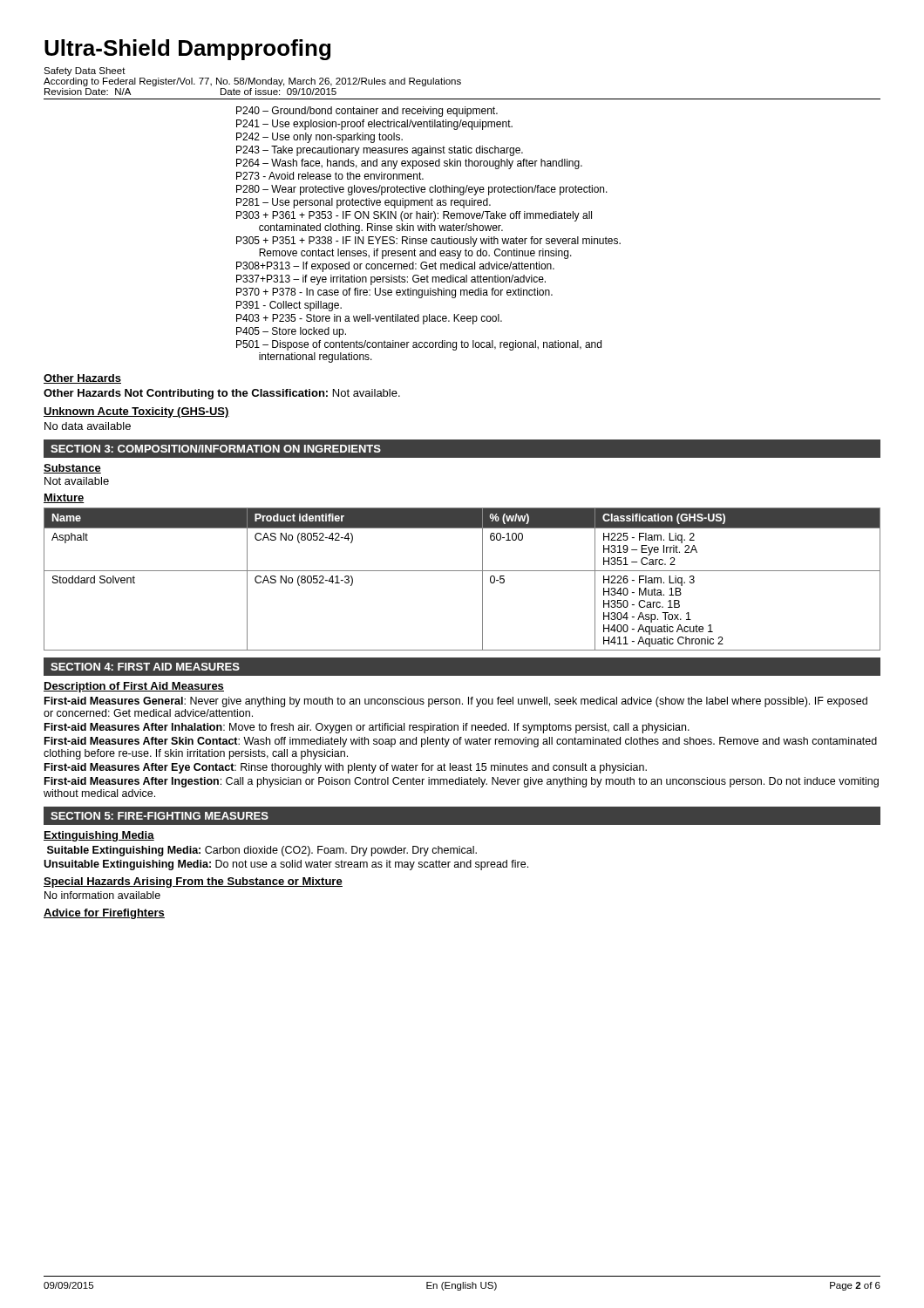This screenshot has width=924, height=1308.
Task: Select the text starting "SECTION 5: FIRE-FIGHTING MEASURES"
Action: click(159, 816)
